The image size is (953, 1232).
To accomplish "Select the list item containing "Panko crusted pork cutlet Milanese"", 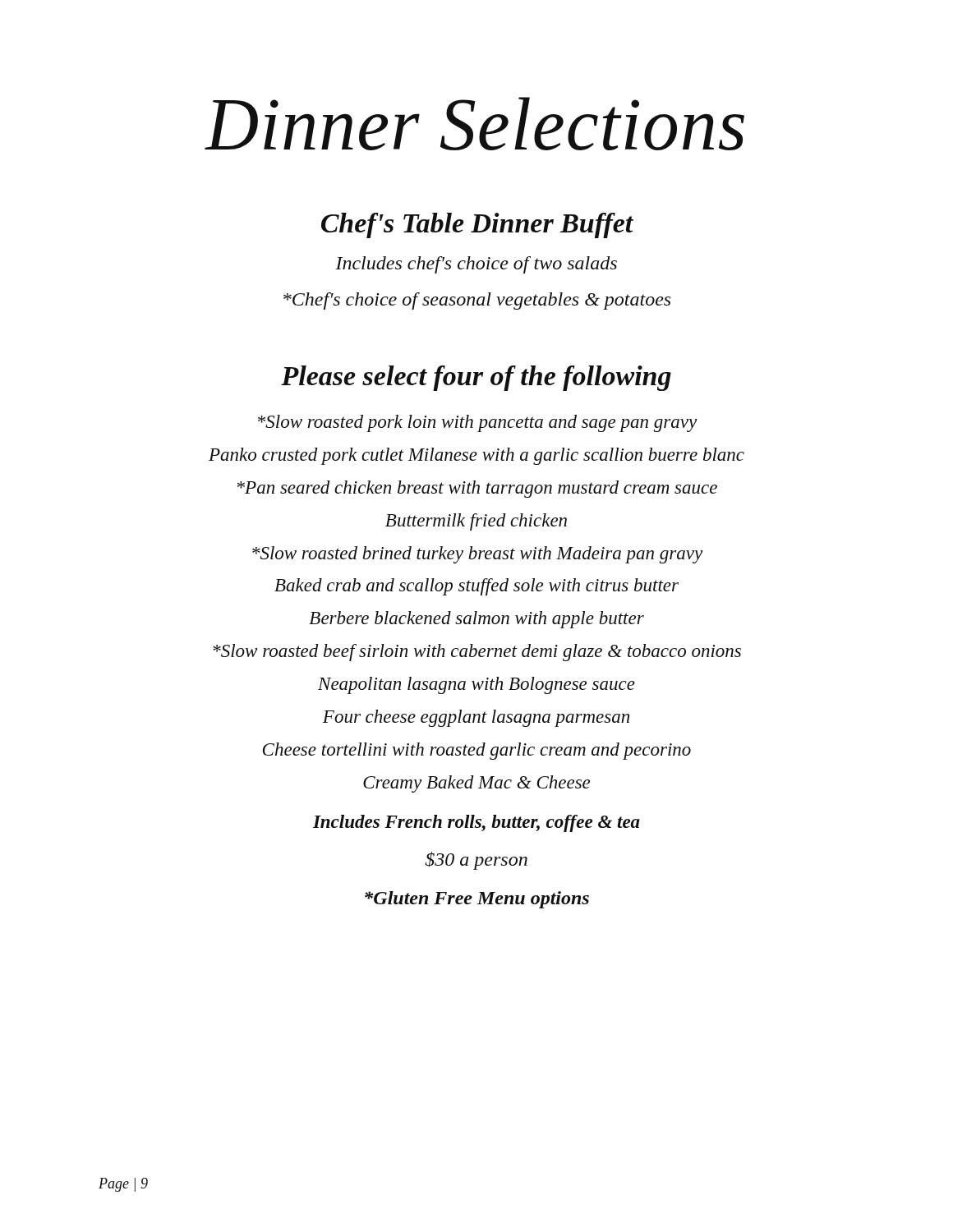I will [x=476, y=454].
